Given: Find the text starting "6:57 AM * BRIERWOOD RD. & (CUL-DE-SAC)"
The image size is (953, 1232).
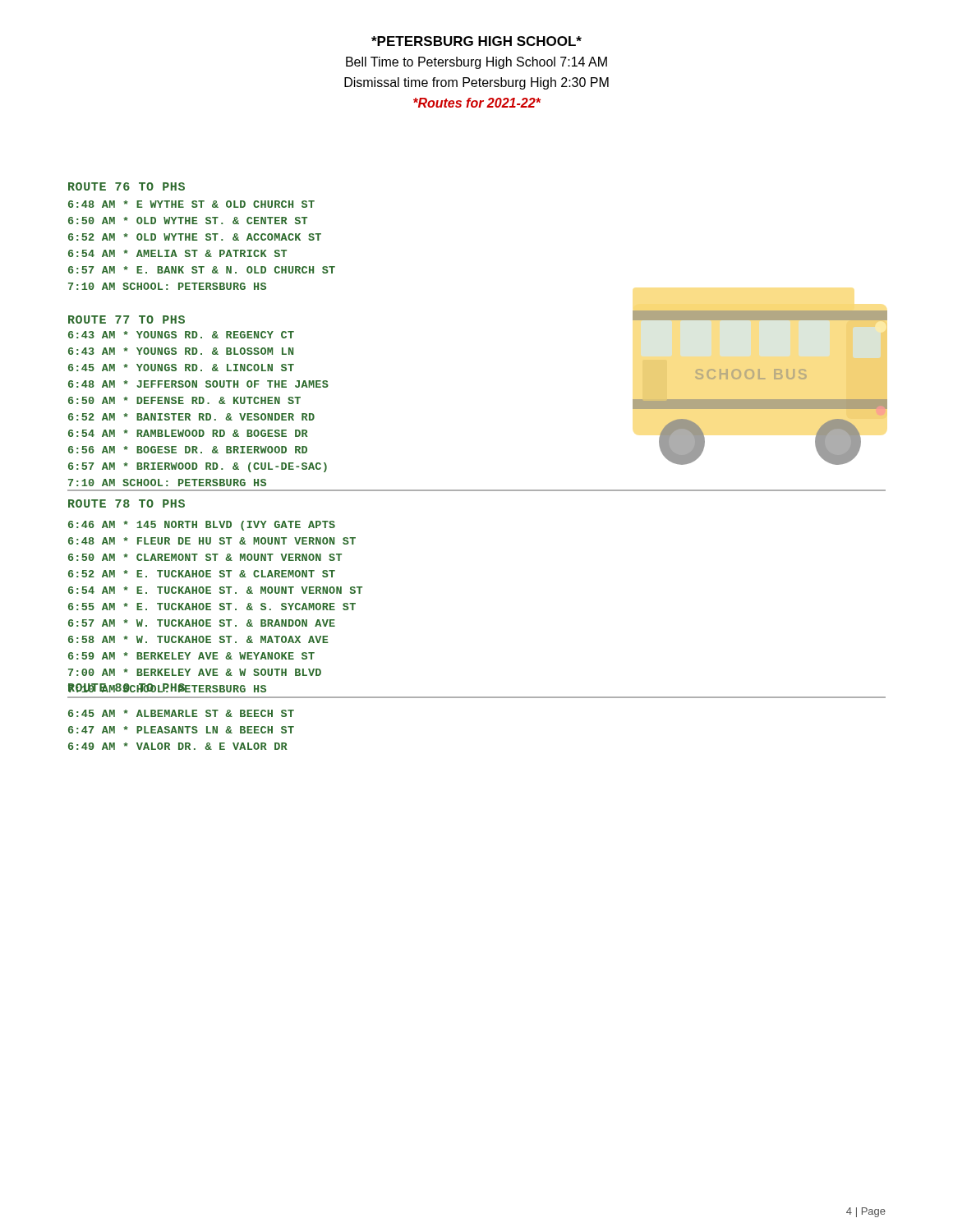Looking at the screenshot, I should 198,467.
